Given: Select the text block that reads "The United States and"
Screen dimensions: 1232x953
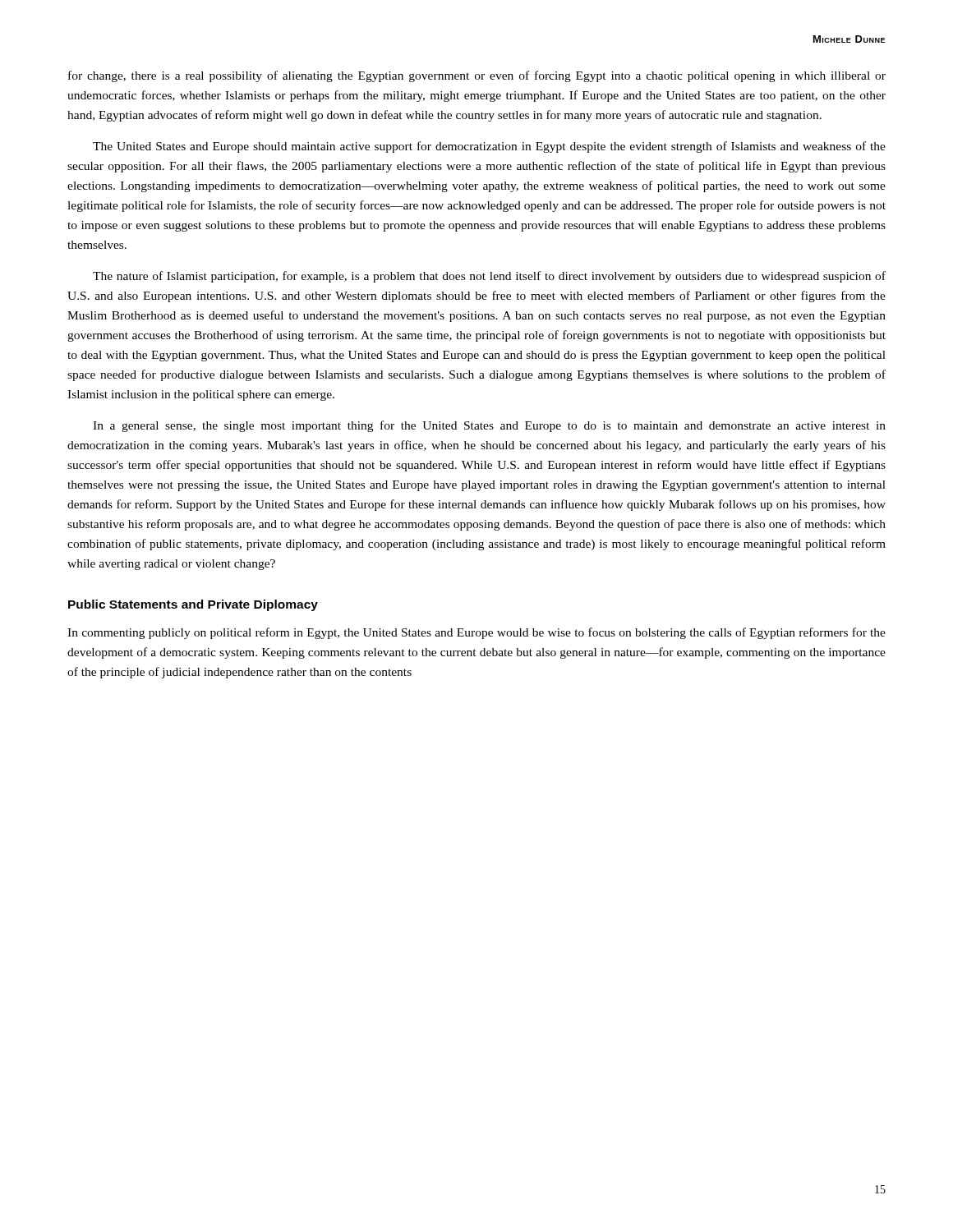Looking at the screenshot, I should click(476, 196).
